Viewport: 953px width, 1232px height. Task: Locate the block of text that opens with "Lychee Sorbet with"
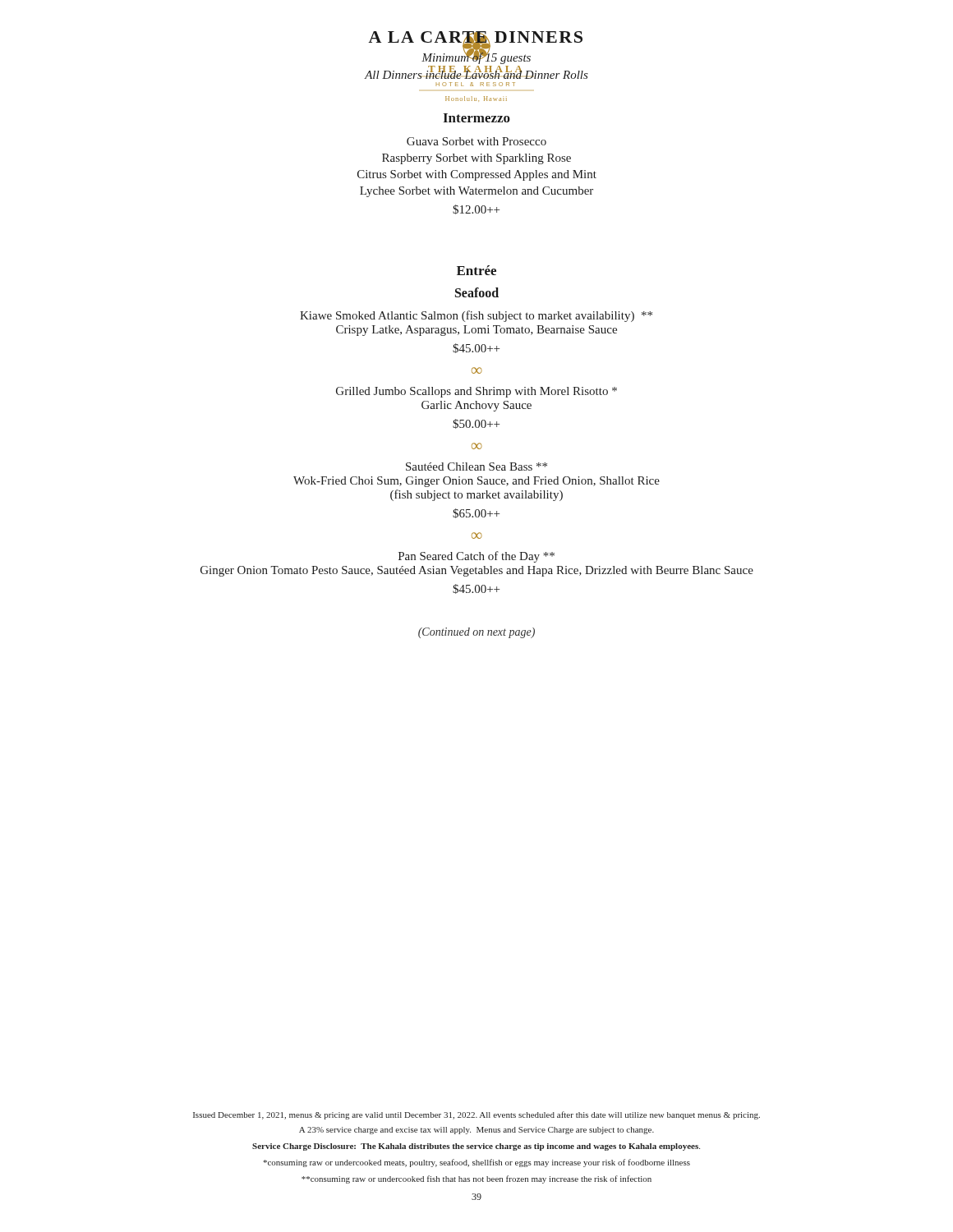(476, 191)
